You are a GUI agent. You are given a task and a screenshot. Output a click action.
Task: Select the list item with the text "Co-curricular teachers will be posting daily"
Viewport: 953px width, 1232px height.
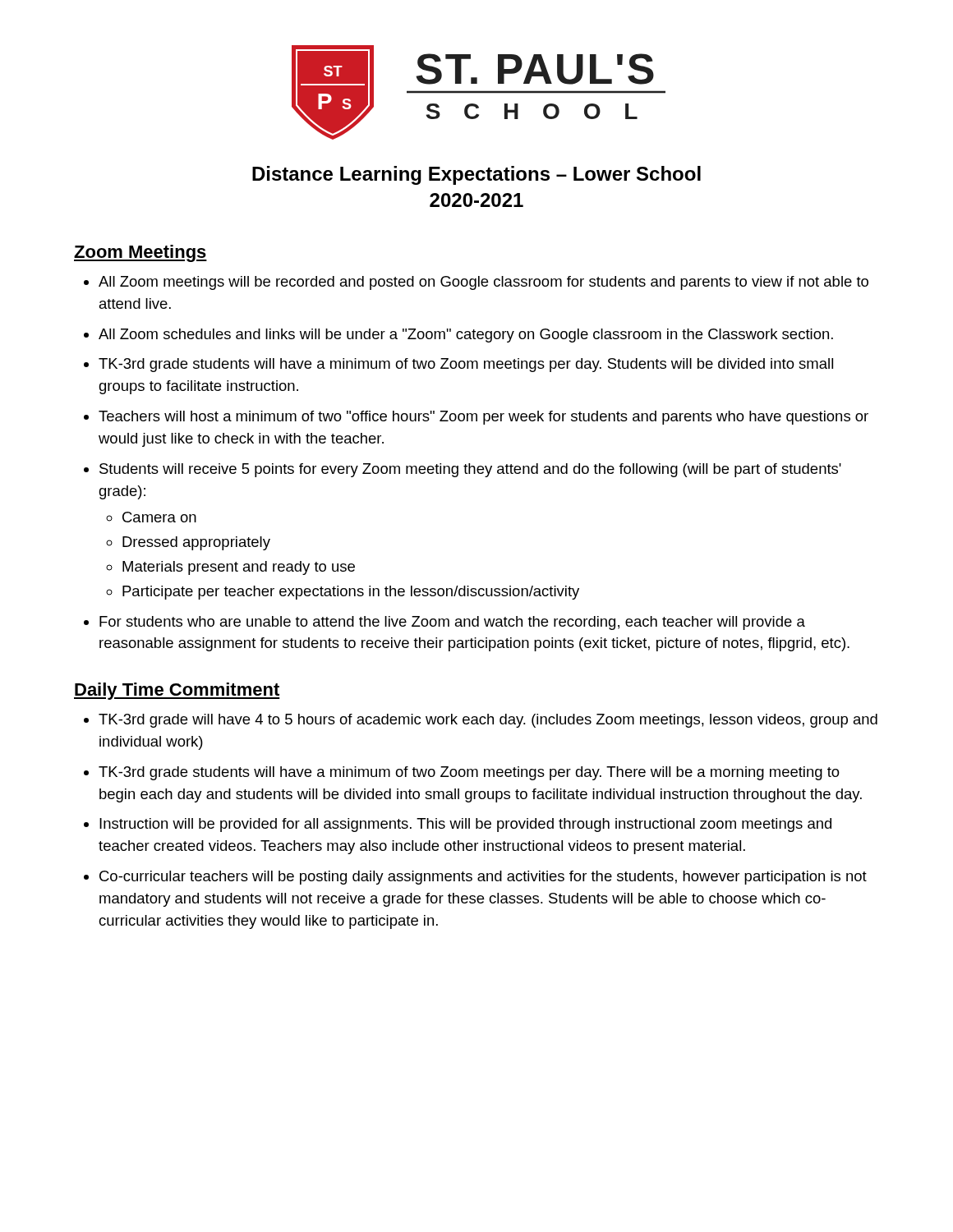pyautogui.click(x=476, y=899)
